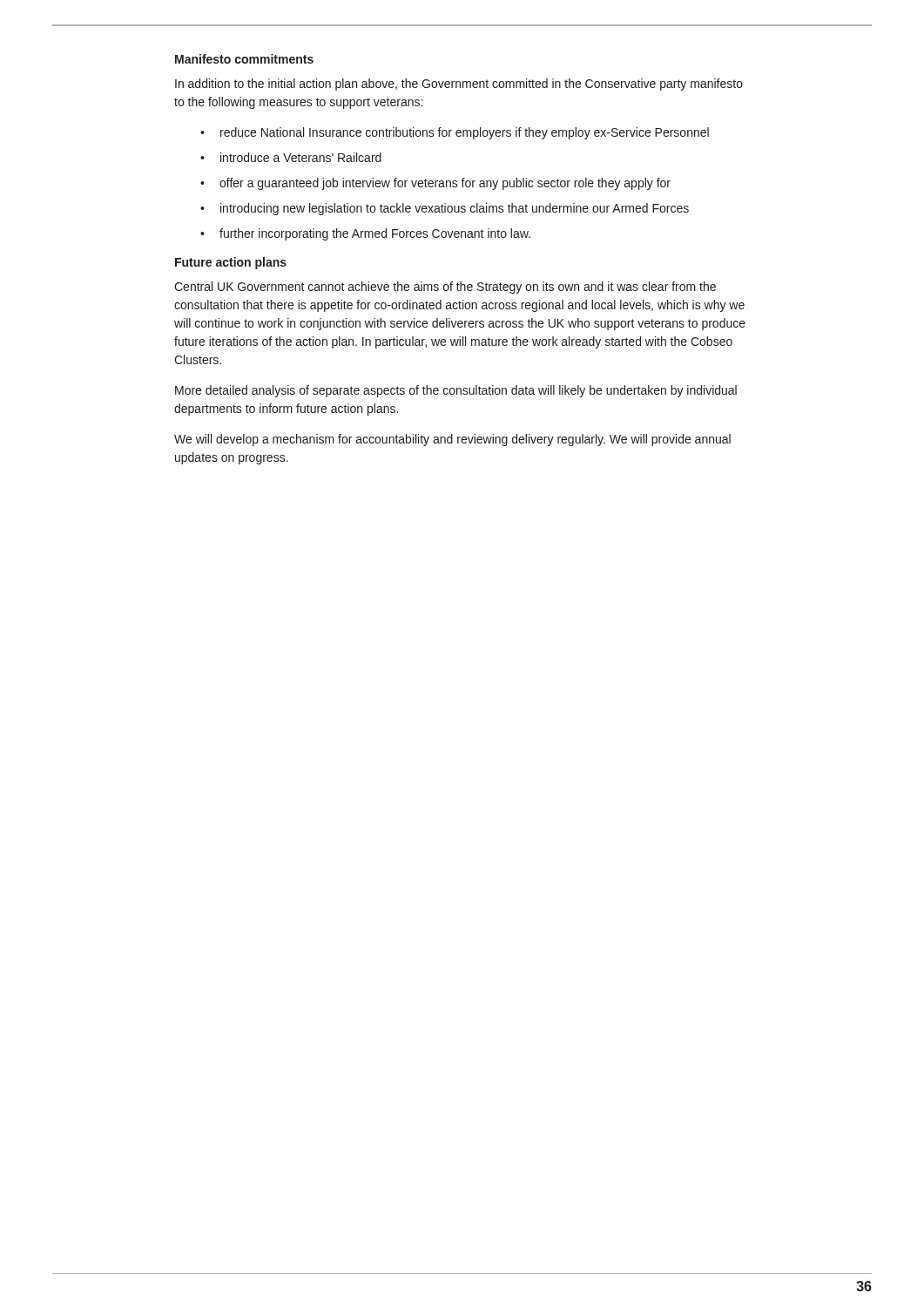Locate the list item that says "• reduce National"

tap(455, 133)
